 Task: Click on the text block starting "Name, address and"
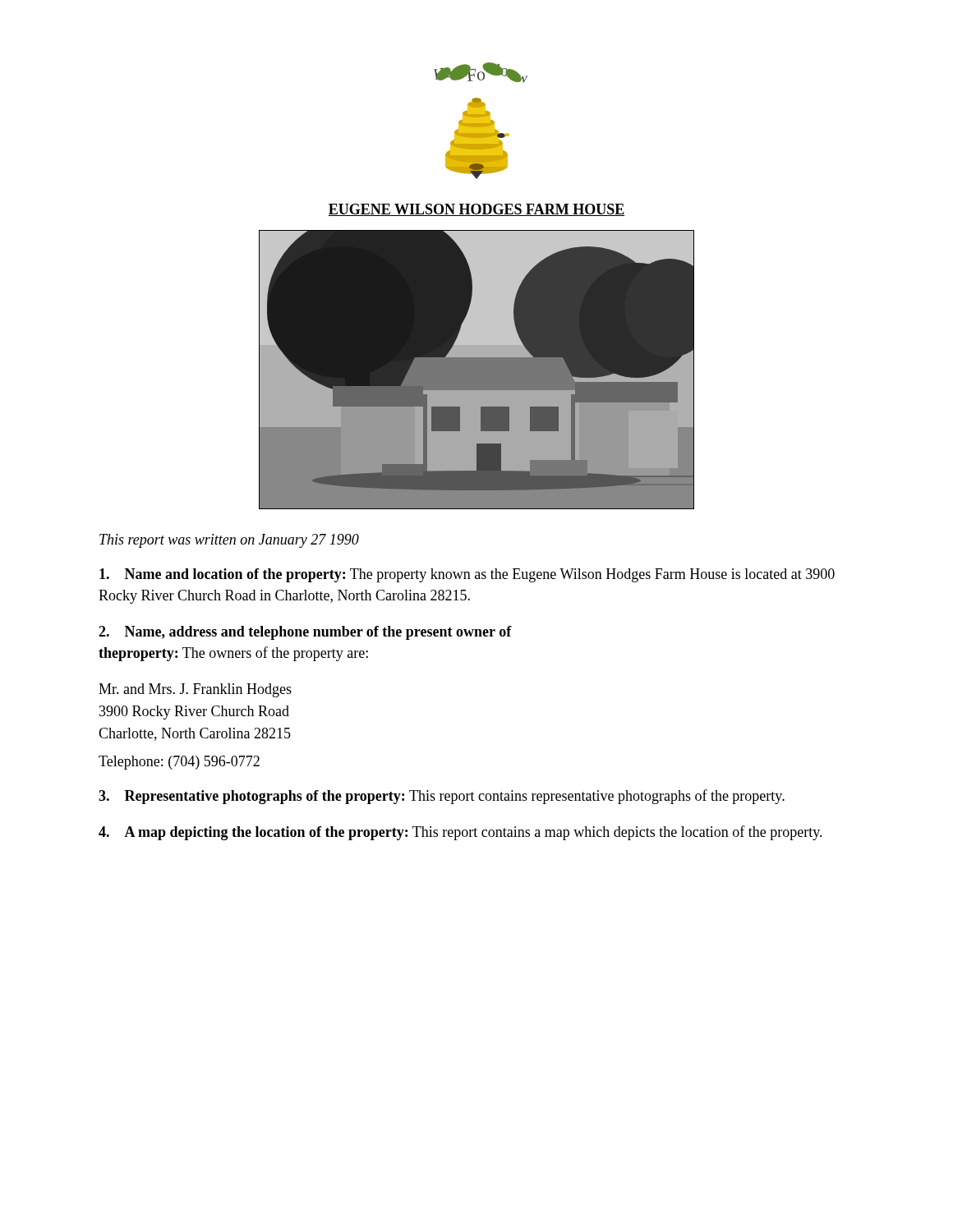pos(305,642)
